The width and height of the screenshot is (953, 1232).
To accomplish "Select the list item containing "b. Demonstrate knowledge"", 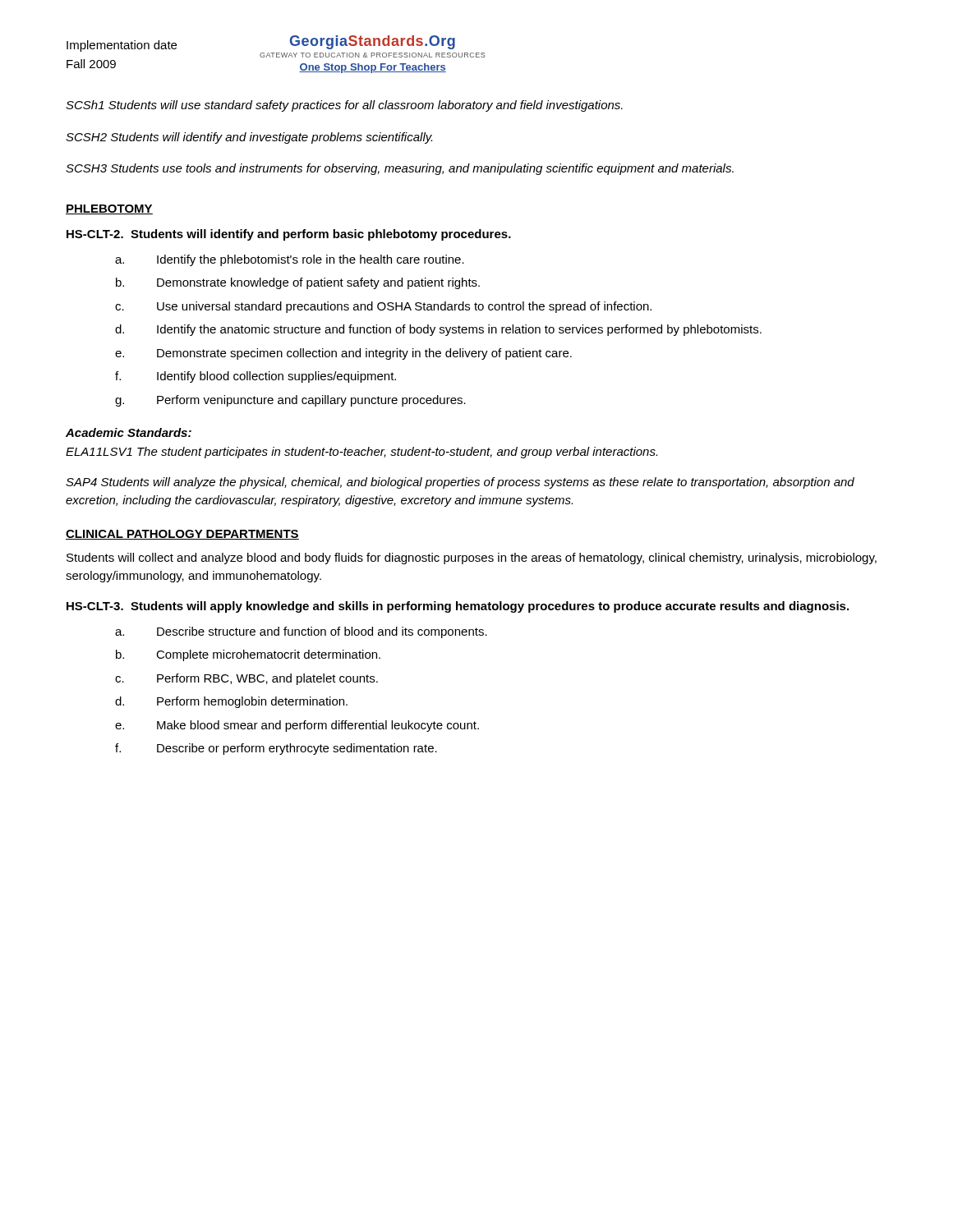I will [476, 283].
